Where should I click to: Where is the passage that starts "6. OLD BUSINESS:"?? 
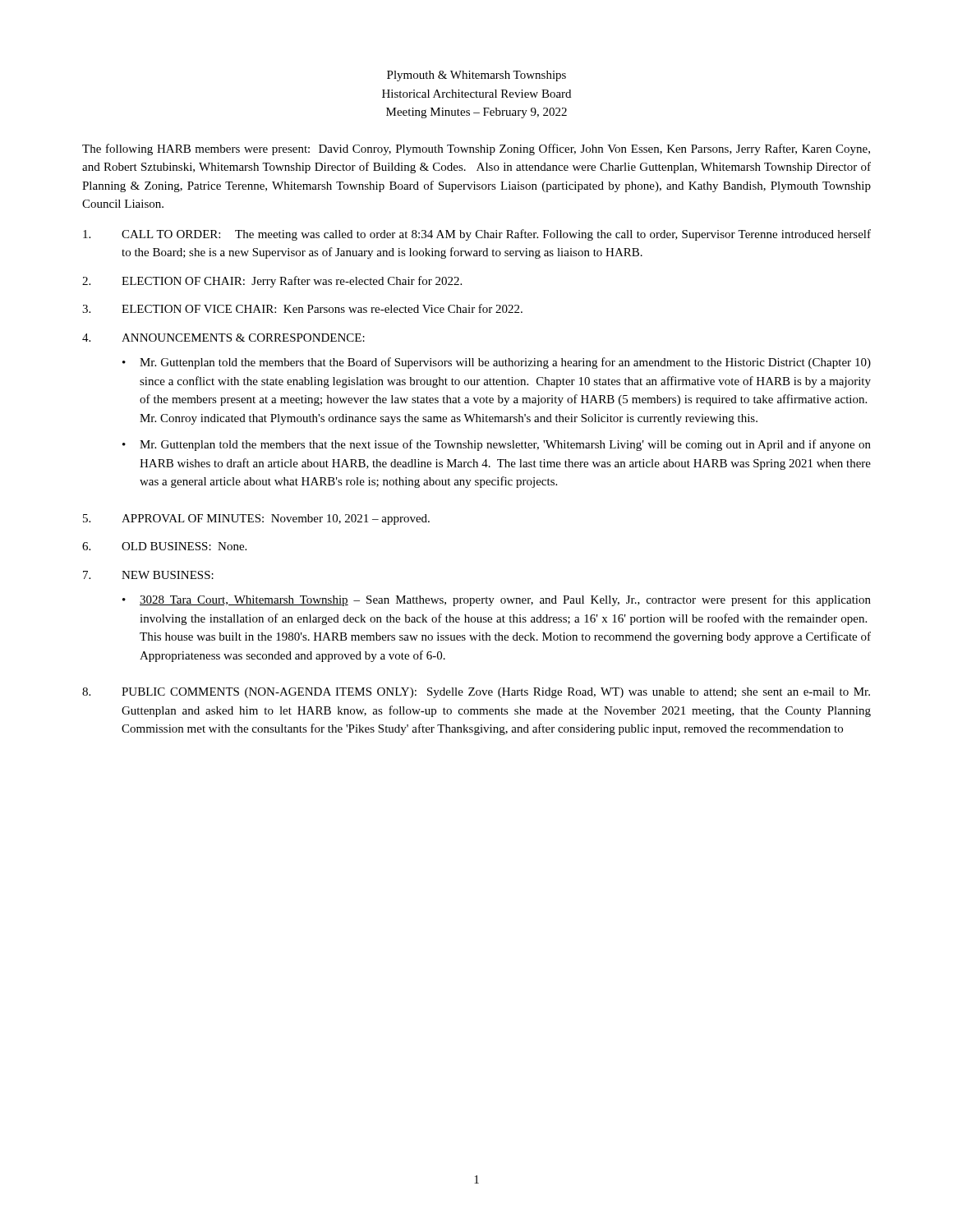(x=164, y=546)
